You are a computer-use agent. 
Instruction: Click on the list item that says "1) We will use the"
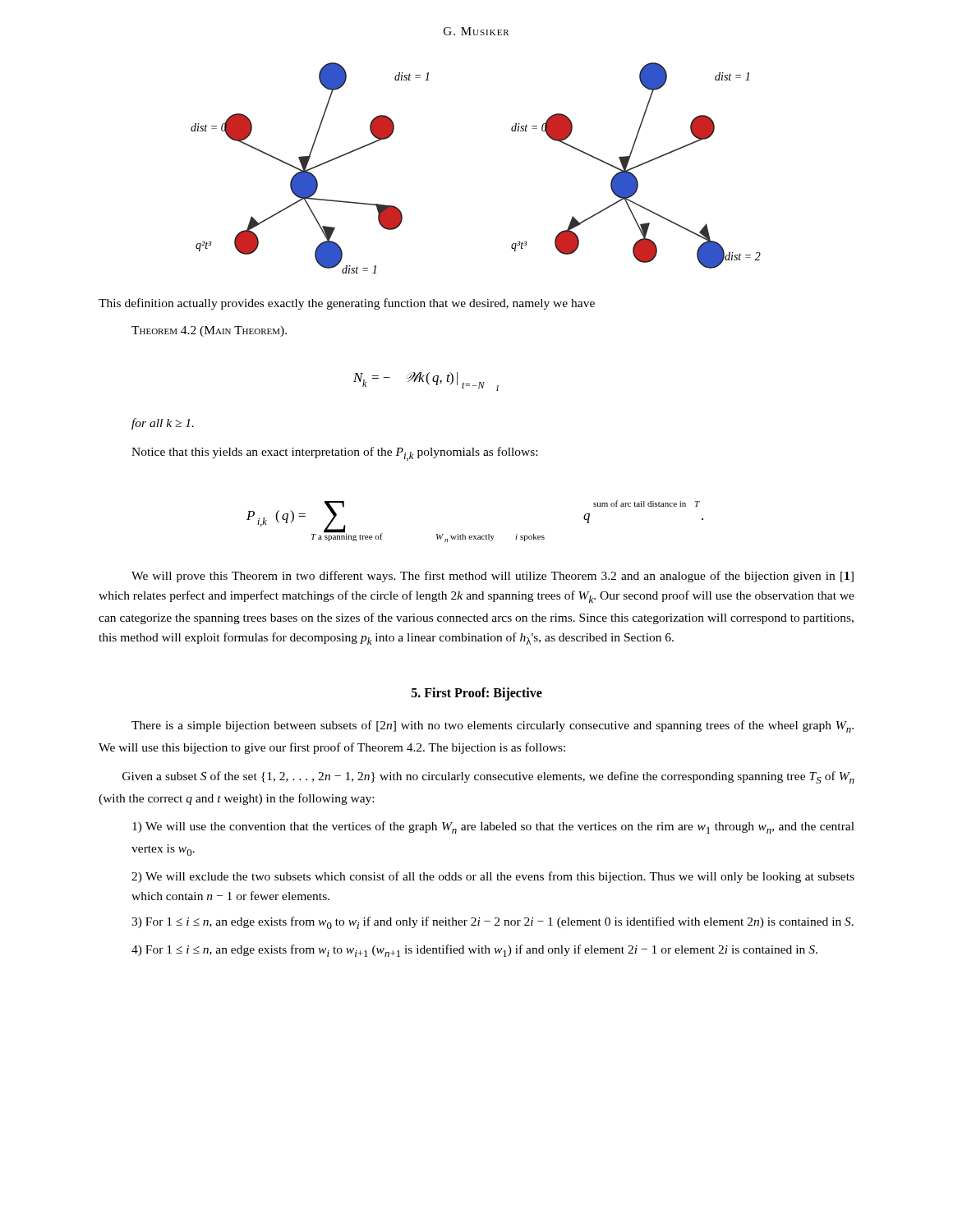[493, 838]
